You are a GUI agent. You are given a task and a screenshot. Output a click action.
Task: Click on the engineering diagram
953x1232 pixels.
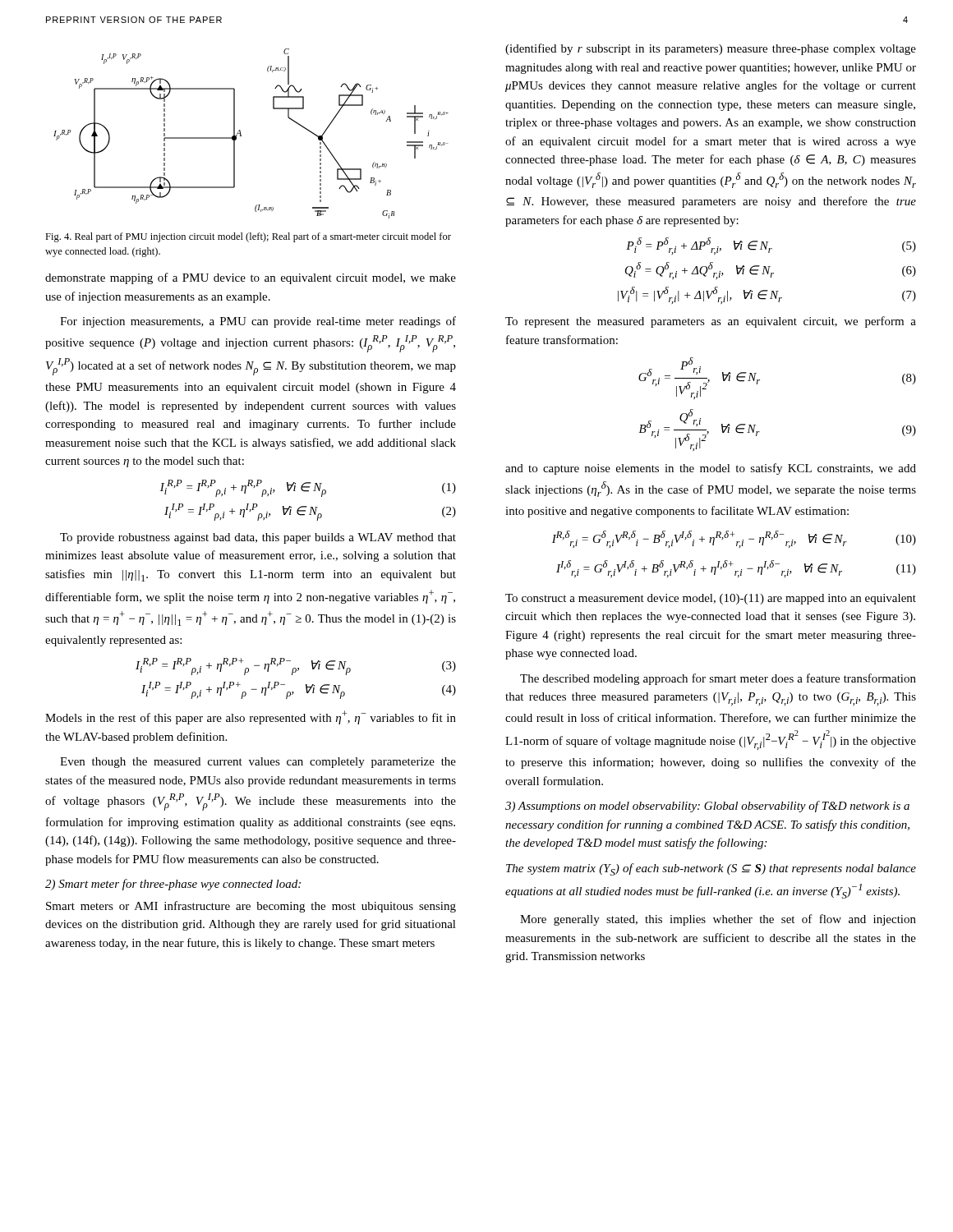[x=251, y=134]
